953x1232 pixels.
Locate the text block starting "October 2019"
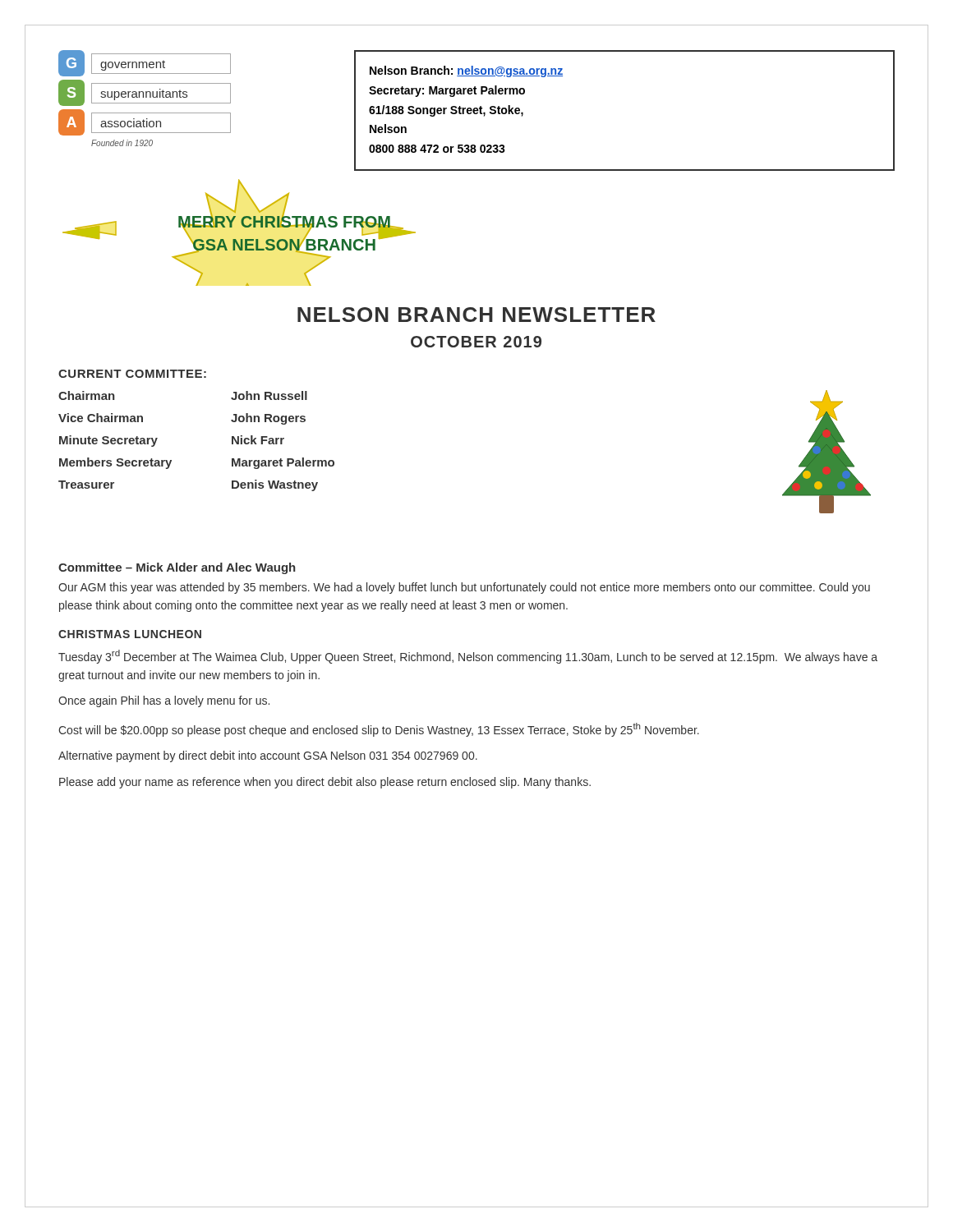[x=476, y=342]
